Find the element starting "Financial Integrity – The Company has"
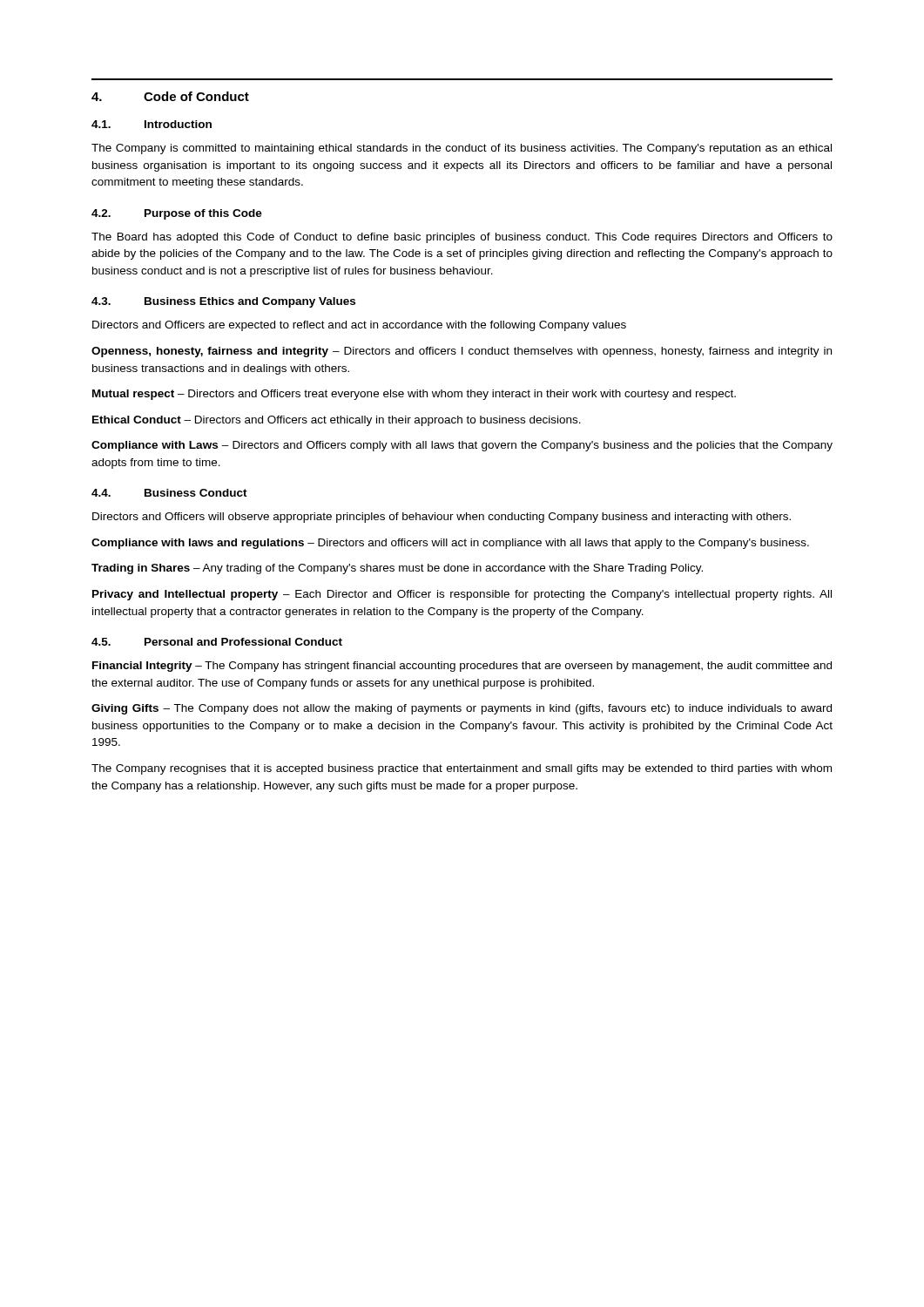 tap(462, 674)
